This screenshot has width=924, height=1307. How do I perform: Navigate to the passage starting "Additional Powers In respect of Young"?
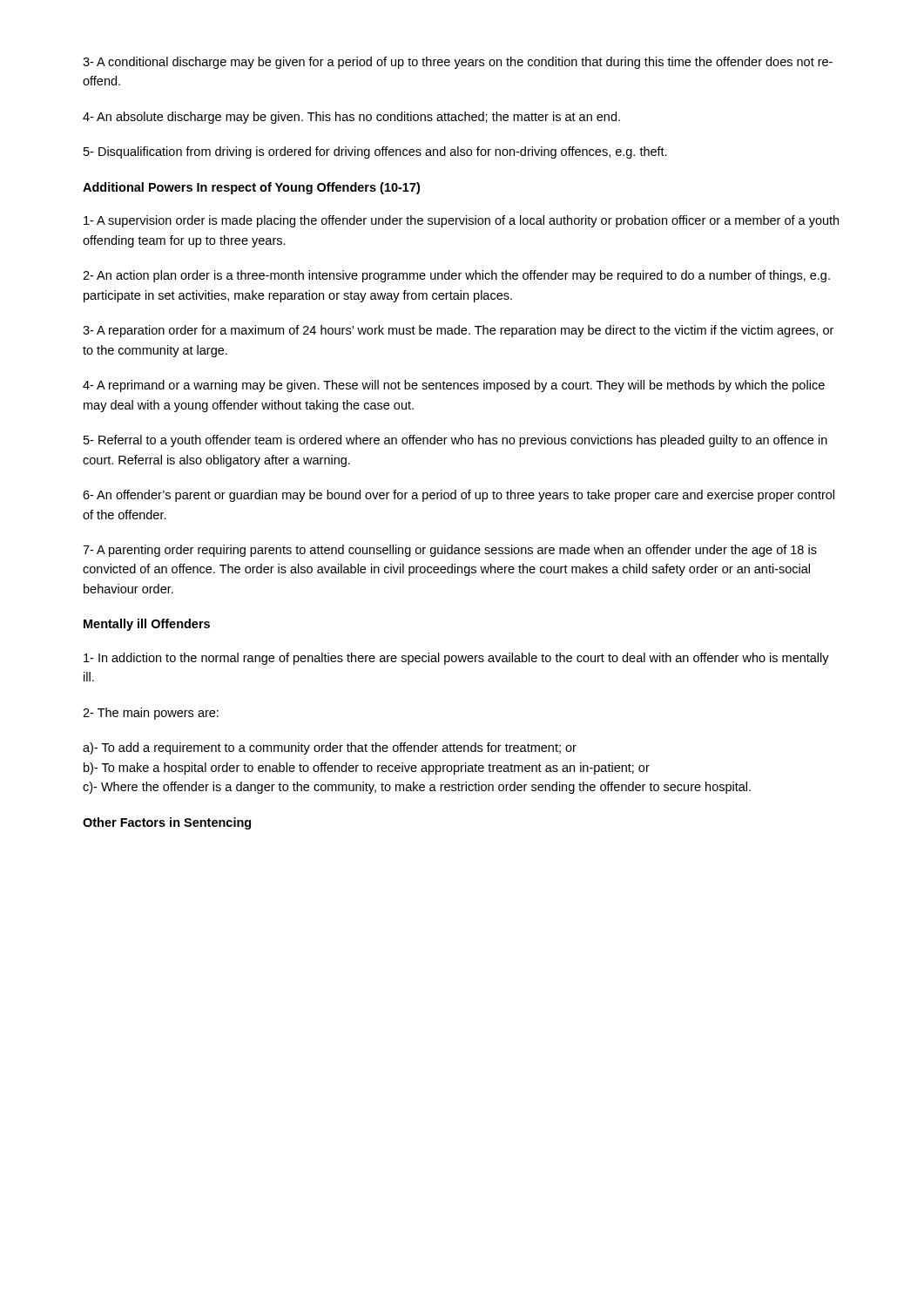click(x=252, y=187)
